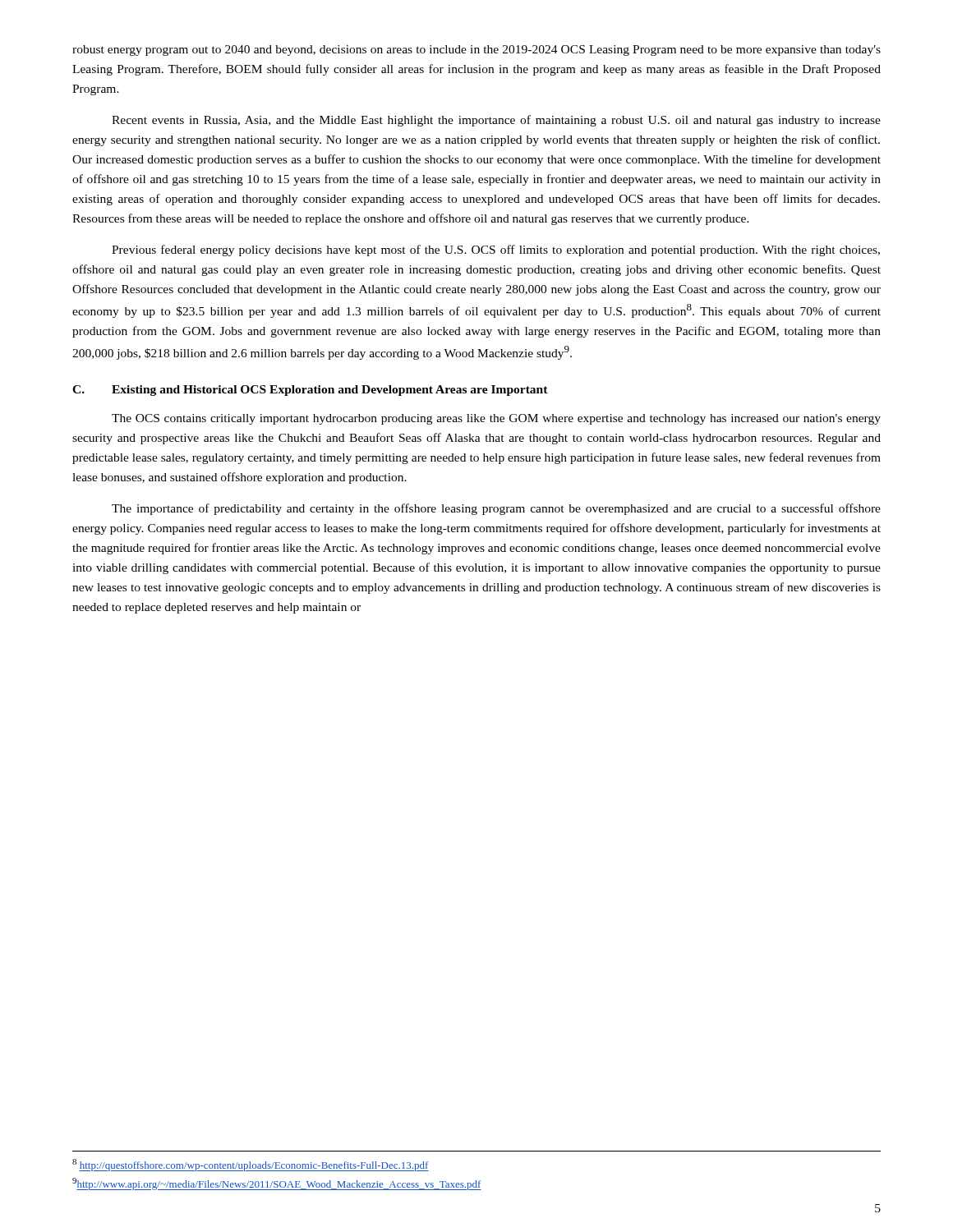Find the region starting "C. Existing and Historical OCS"
Image resolution: width=953 pixels, height=1232 pixels.
tap(310, 389)
